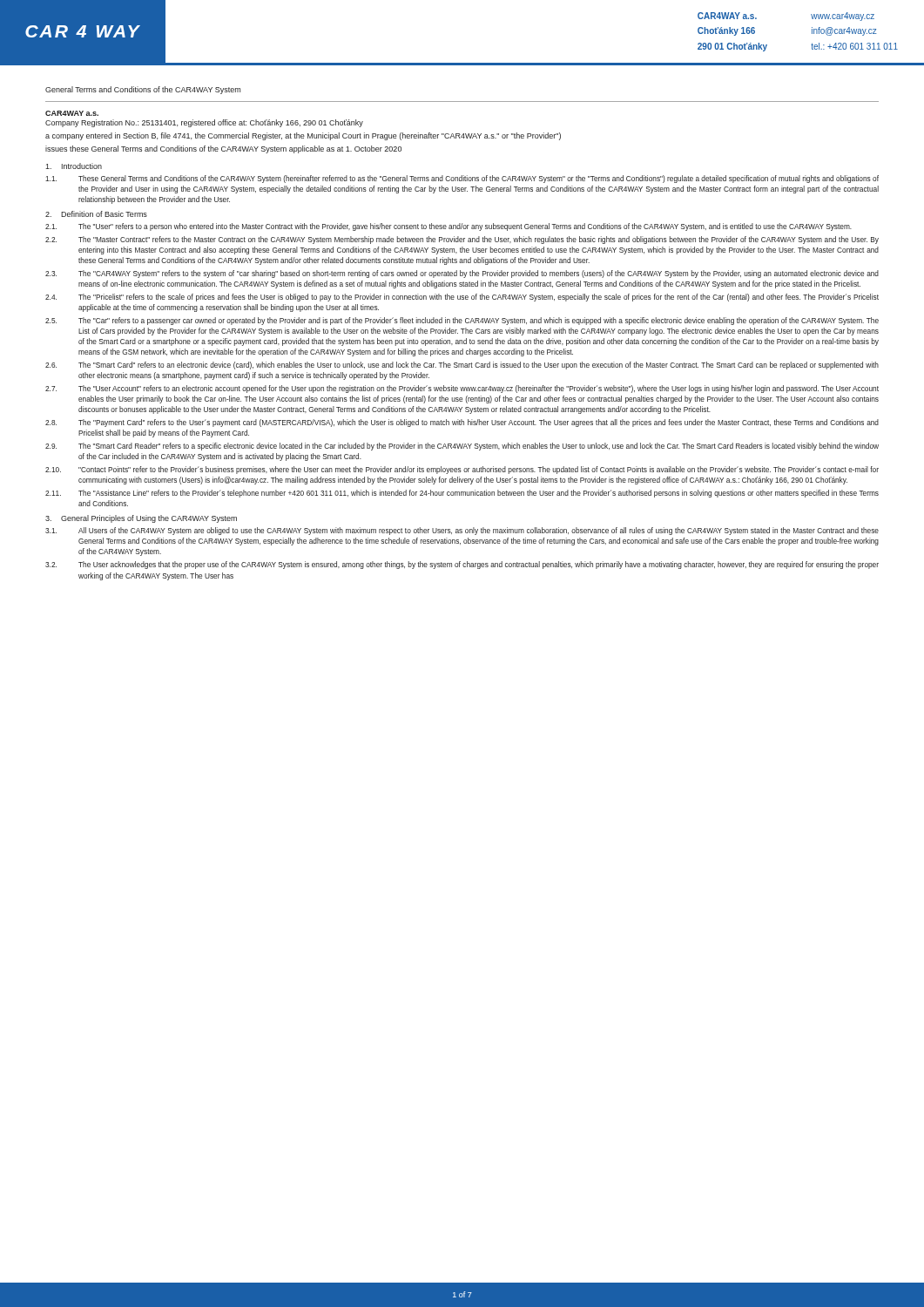The width and height of the screenshot is (924, 1307).
Task: Find the block on this page that starts "1. These General Terms and Conditions of"
Action: coord(462,189)
